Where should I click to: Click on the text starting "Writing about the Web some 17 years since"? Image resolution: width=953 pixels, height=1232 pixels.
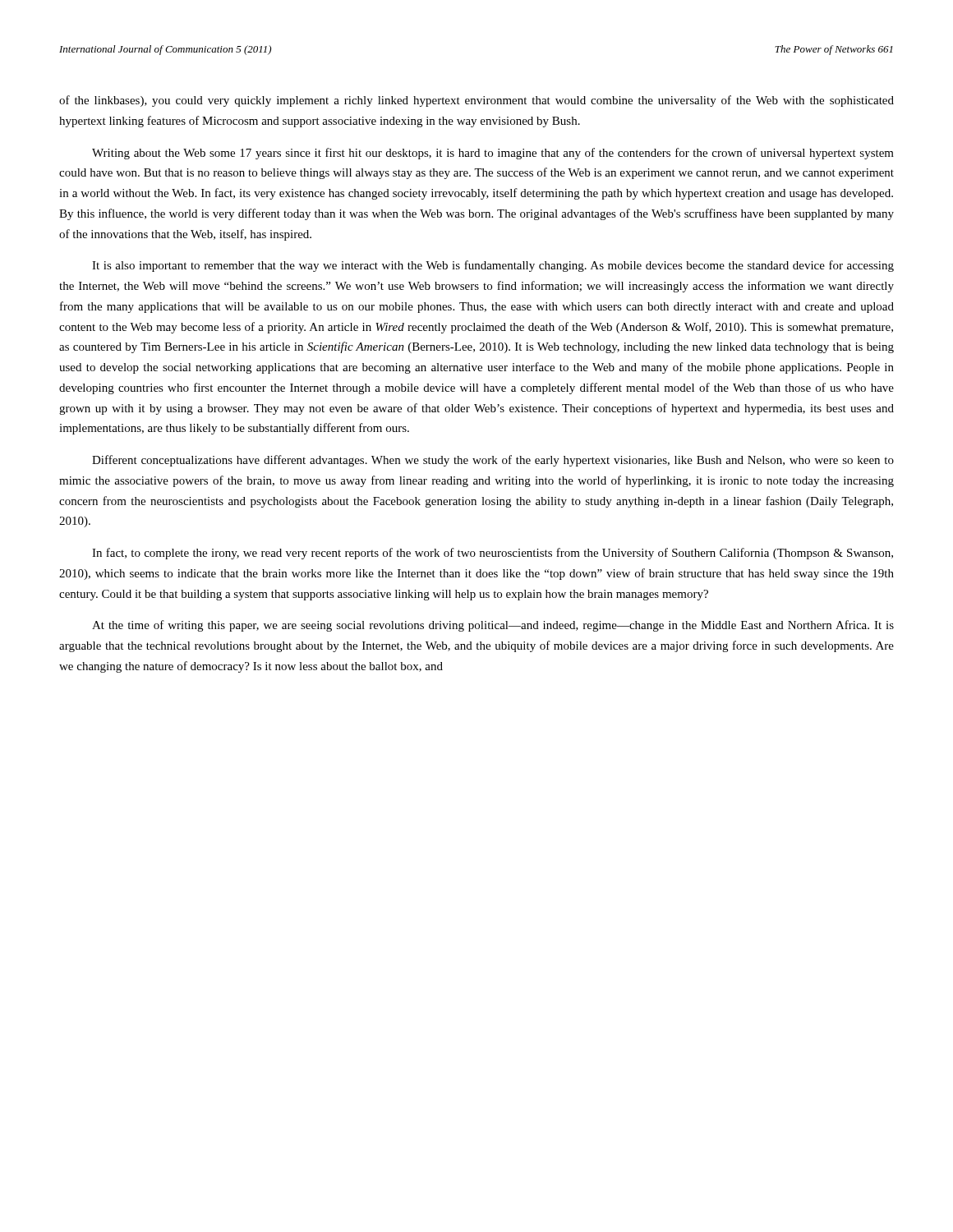(476, 193)
